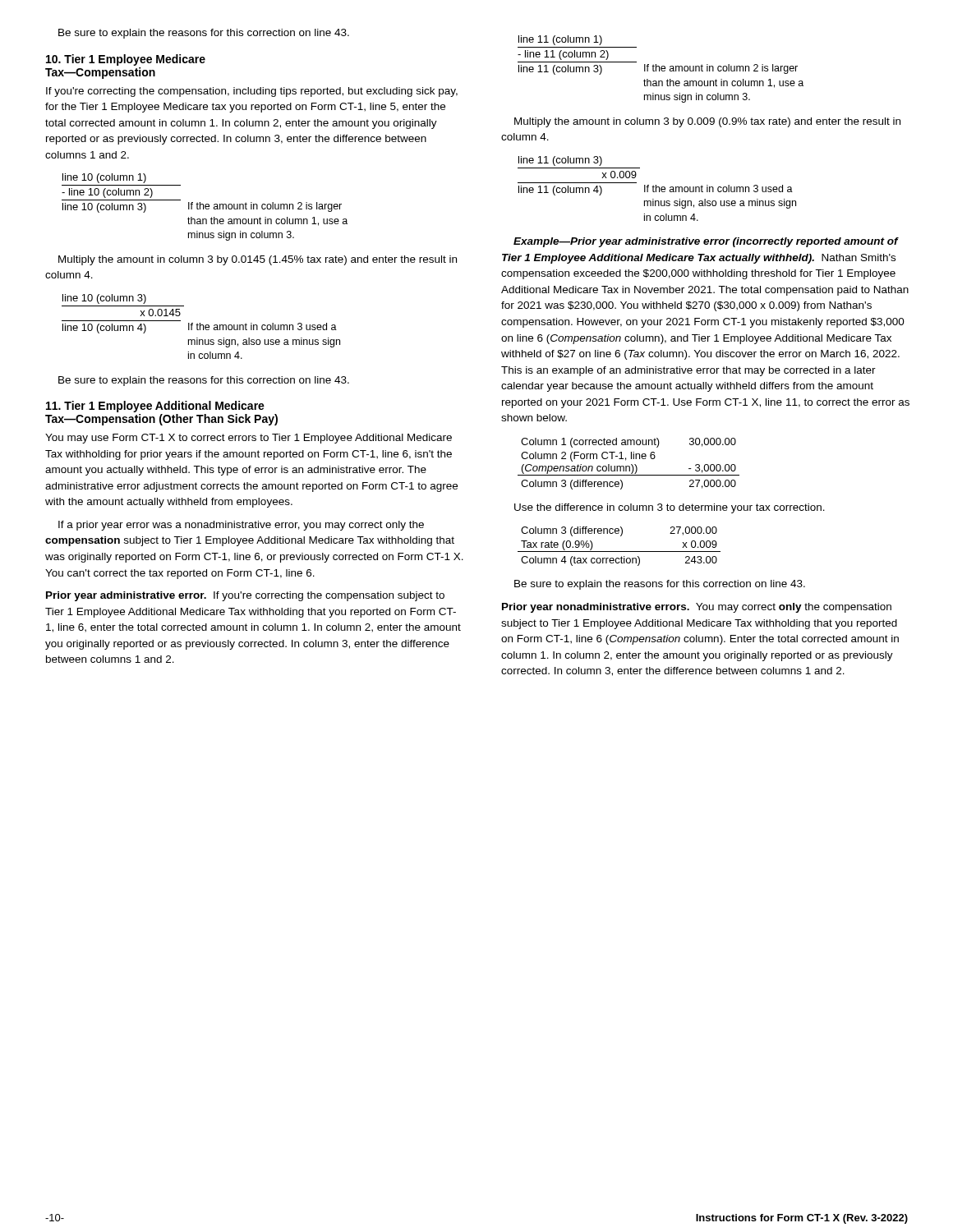Point to the formula beginning "line 10 (column 3) x 0.0145 line 10"

[x=263, y=328]
